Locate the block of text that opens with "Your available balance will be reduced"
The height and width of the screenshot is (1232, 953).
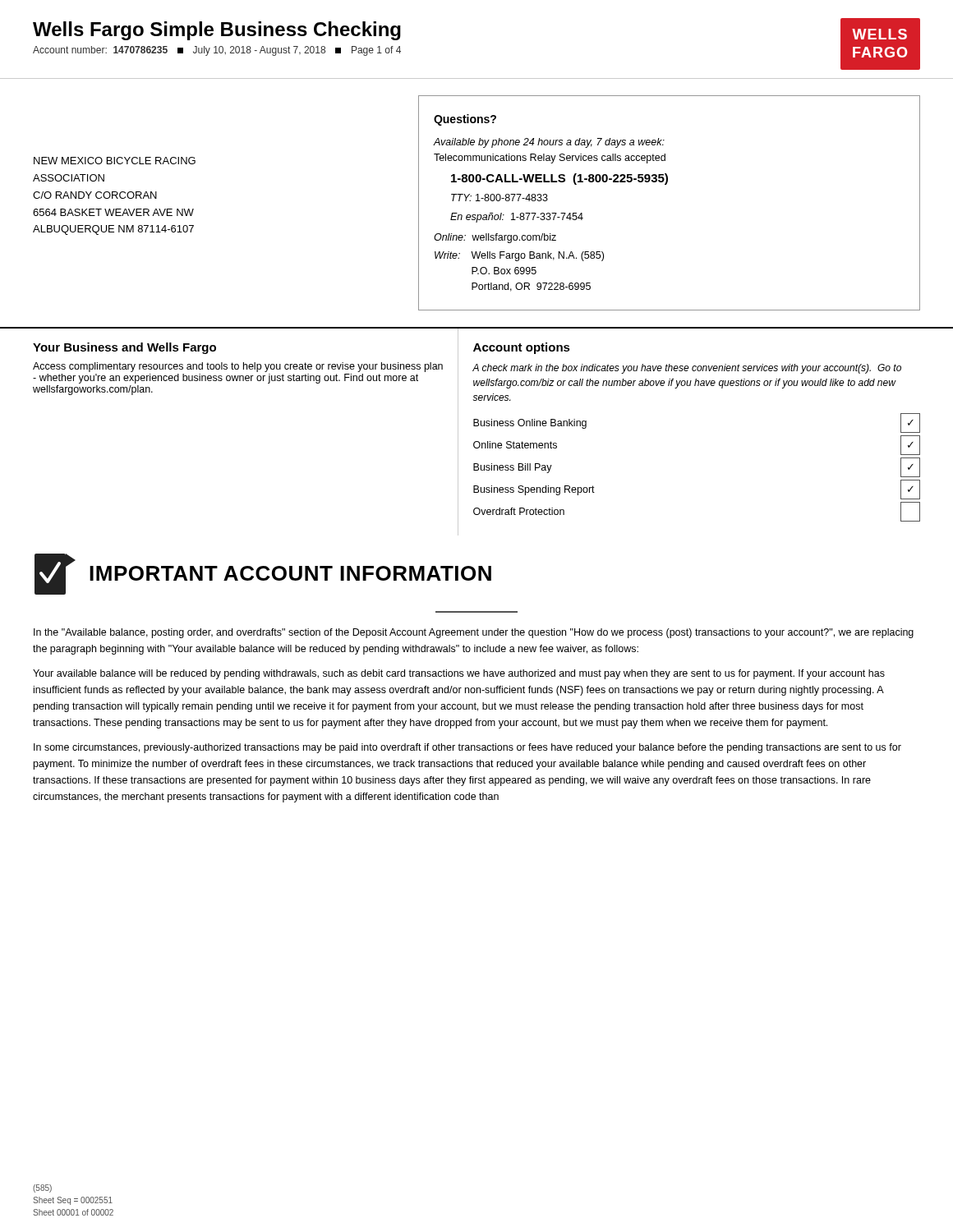pos(459,698)
